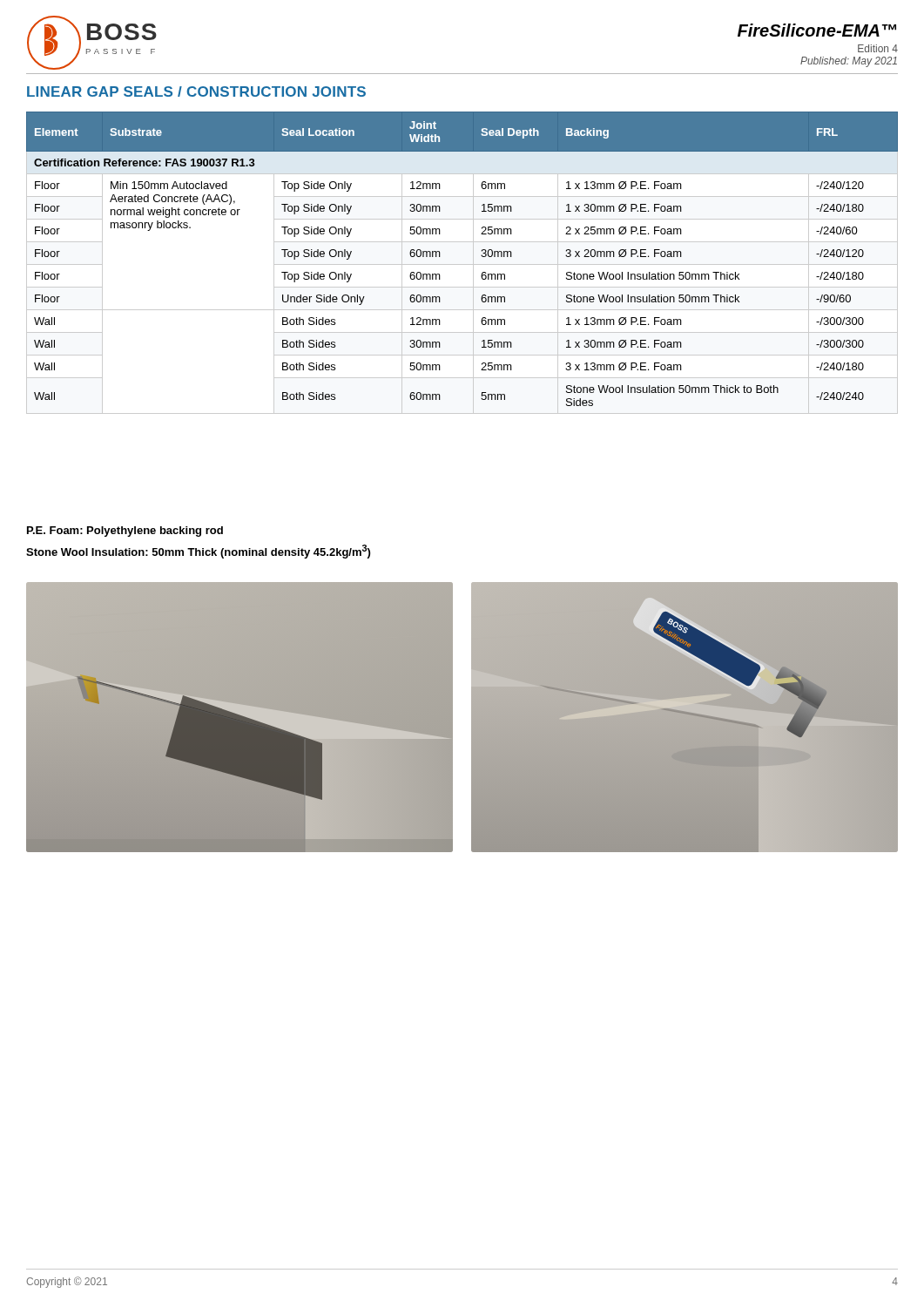Select the text block starting "P.E. Foam: Polyethylene backing rod Stone Wool Insulation:"
Screen dimensions: 1307x924
coord(199,541)
